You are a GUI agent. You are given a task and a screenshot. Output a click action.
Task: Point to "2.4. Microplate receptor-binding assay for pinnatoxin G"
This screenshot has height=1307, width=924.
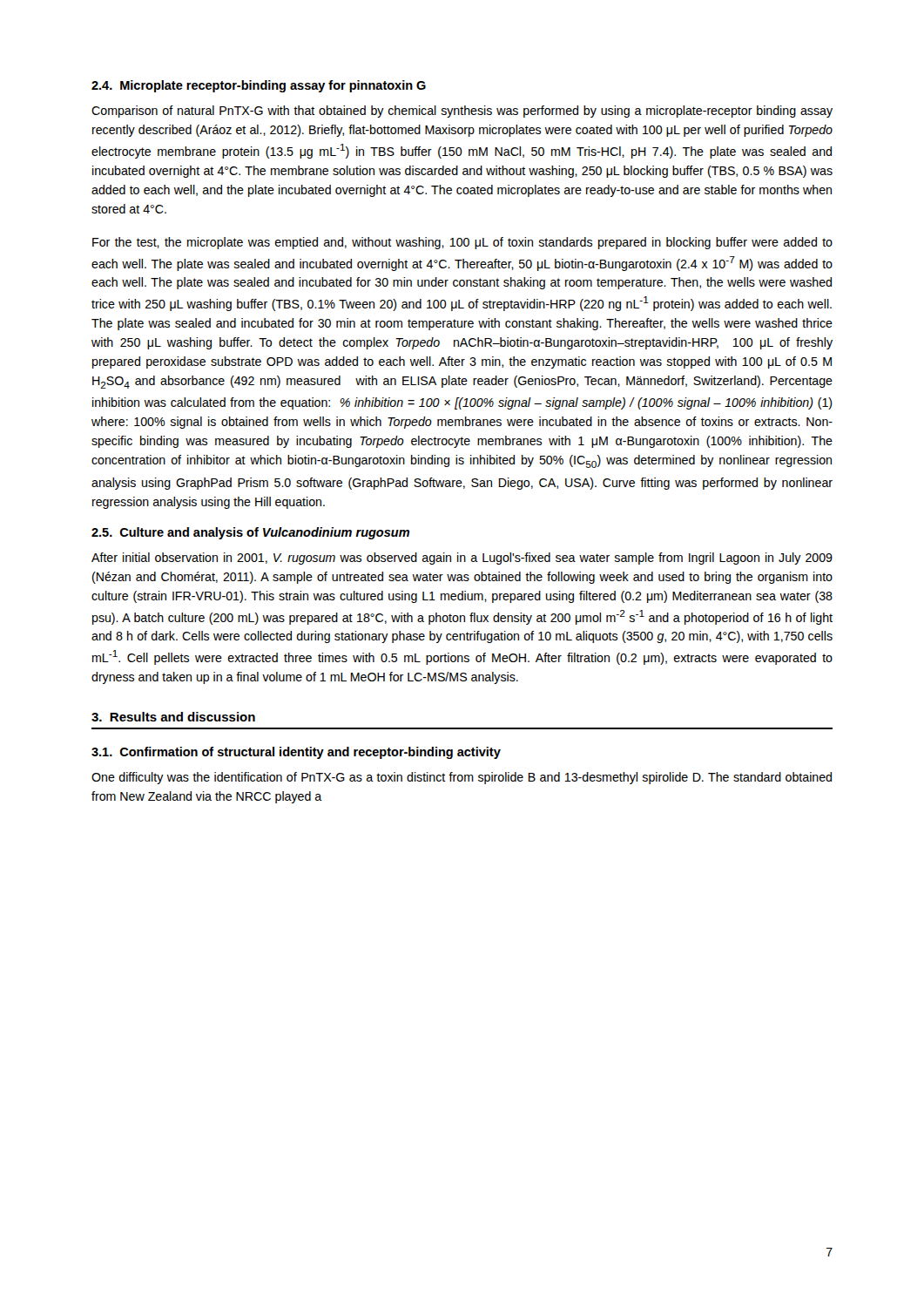pos(259,85)
